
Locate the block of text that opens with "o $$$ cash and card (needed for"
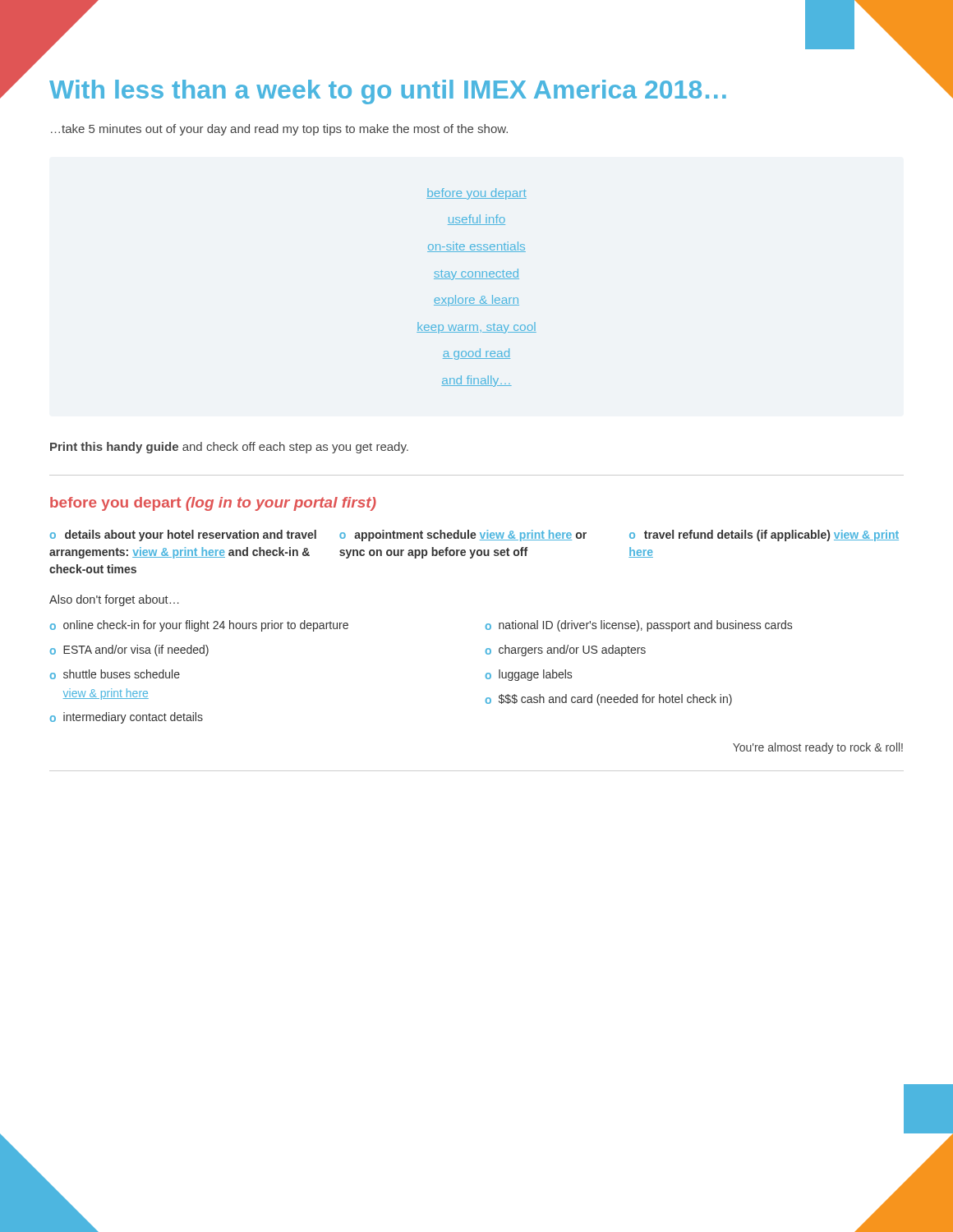(609, 700)
